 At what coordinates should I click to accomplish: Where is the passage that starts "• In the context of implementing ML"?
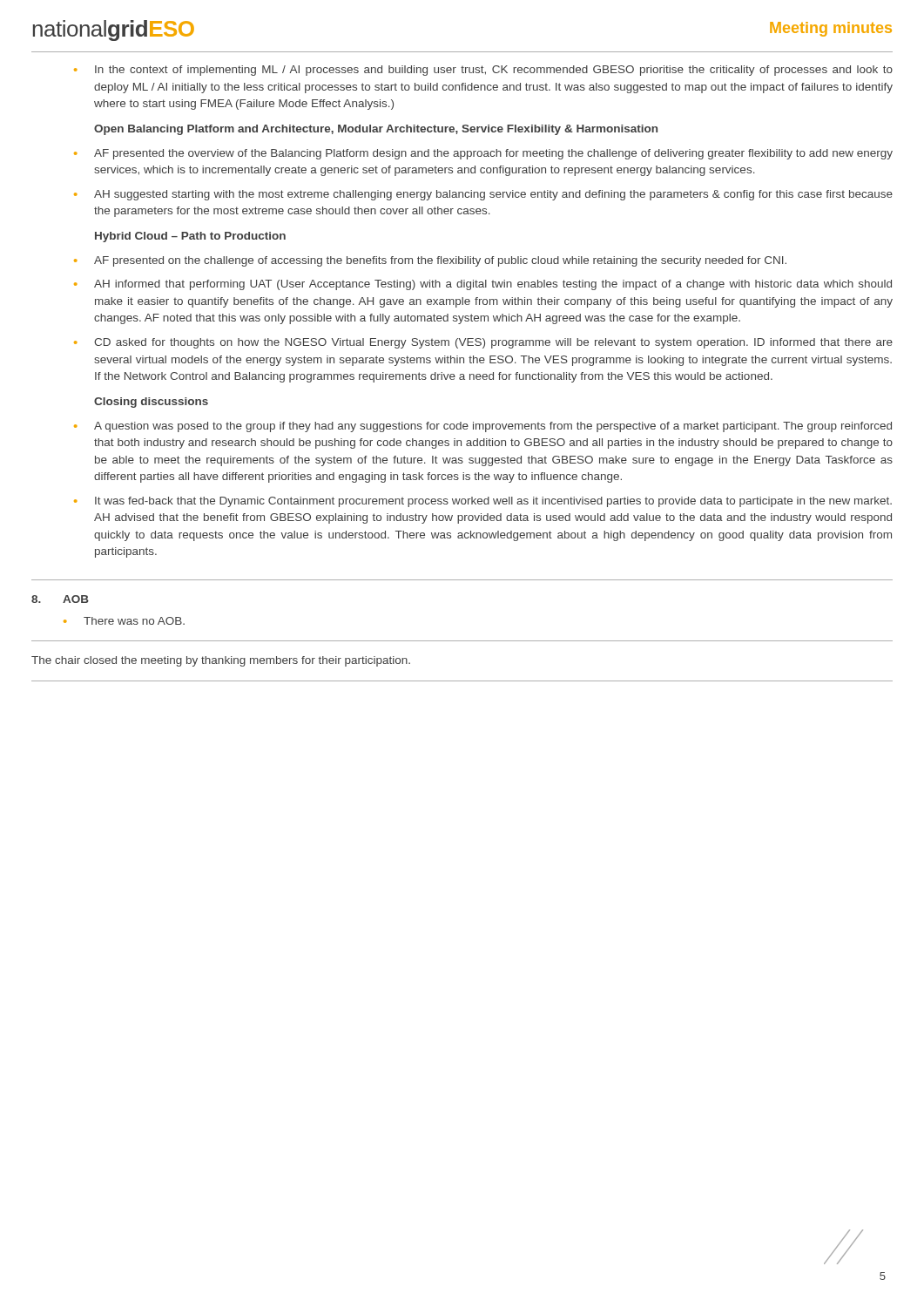(x=483, y=87)
